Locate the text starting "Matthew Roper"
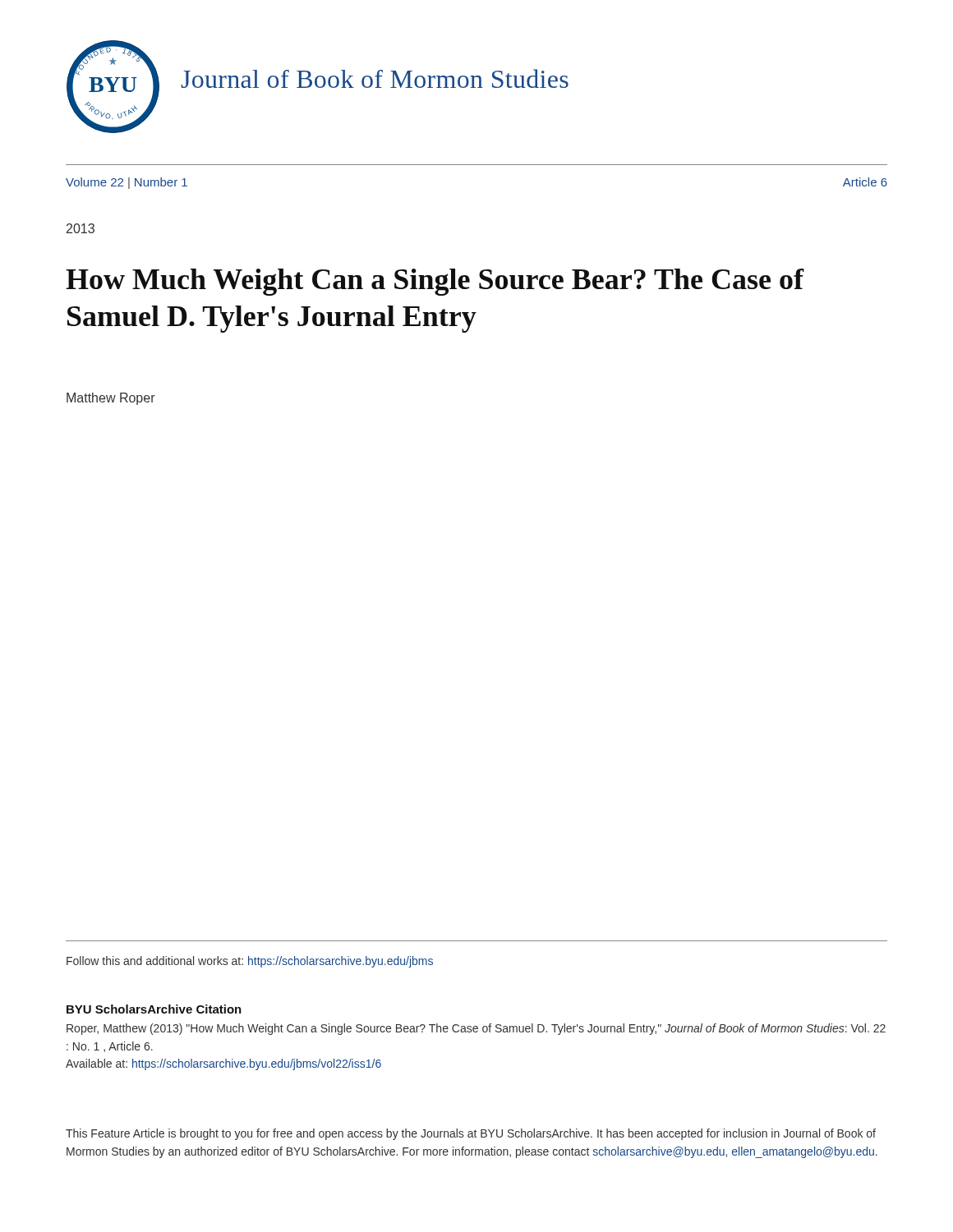 tap(110, 398)
